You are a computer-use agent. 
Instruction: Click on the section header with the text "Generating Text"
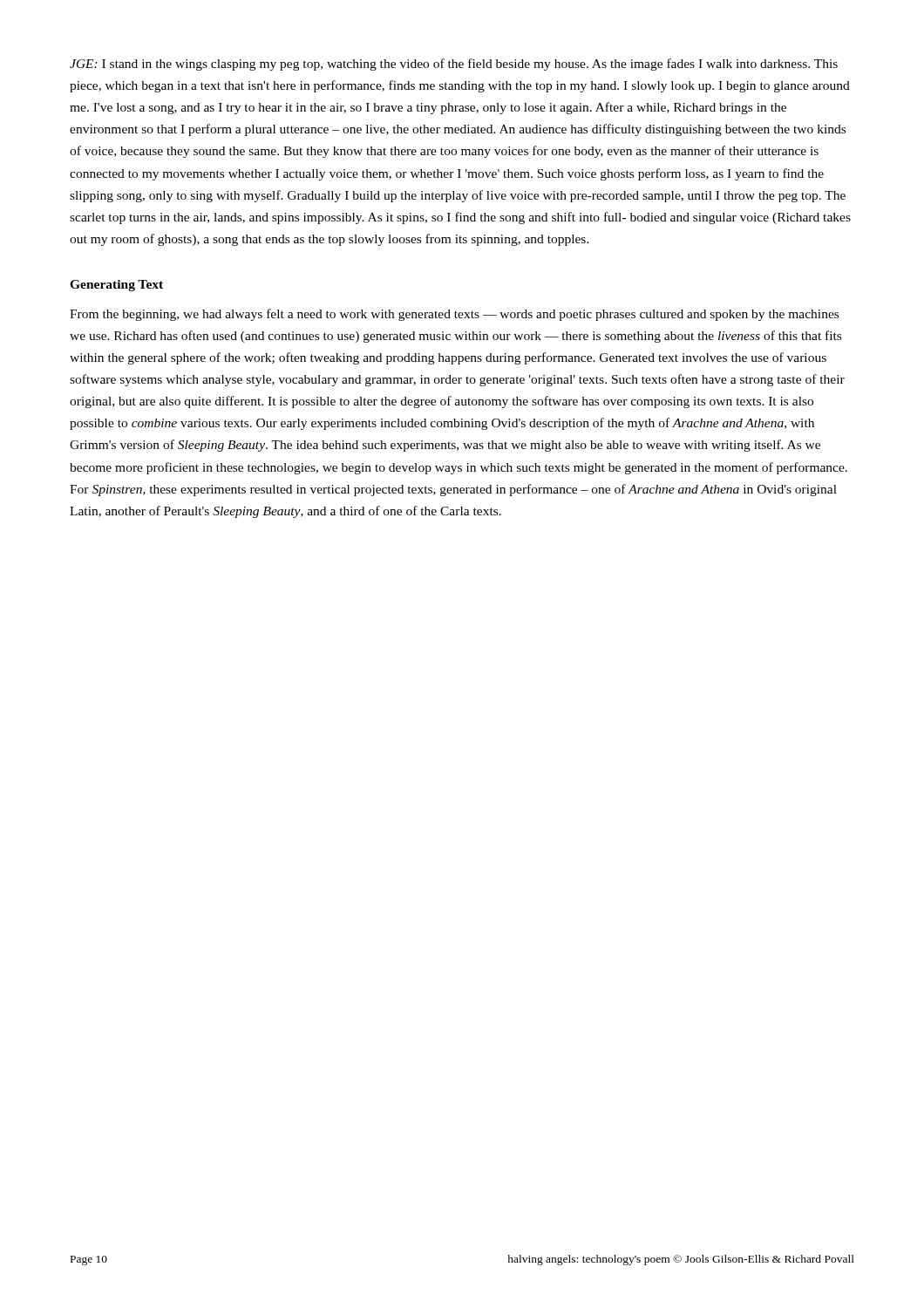click(x=116, y=284)
